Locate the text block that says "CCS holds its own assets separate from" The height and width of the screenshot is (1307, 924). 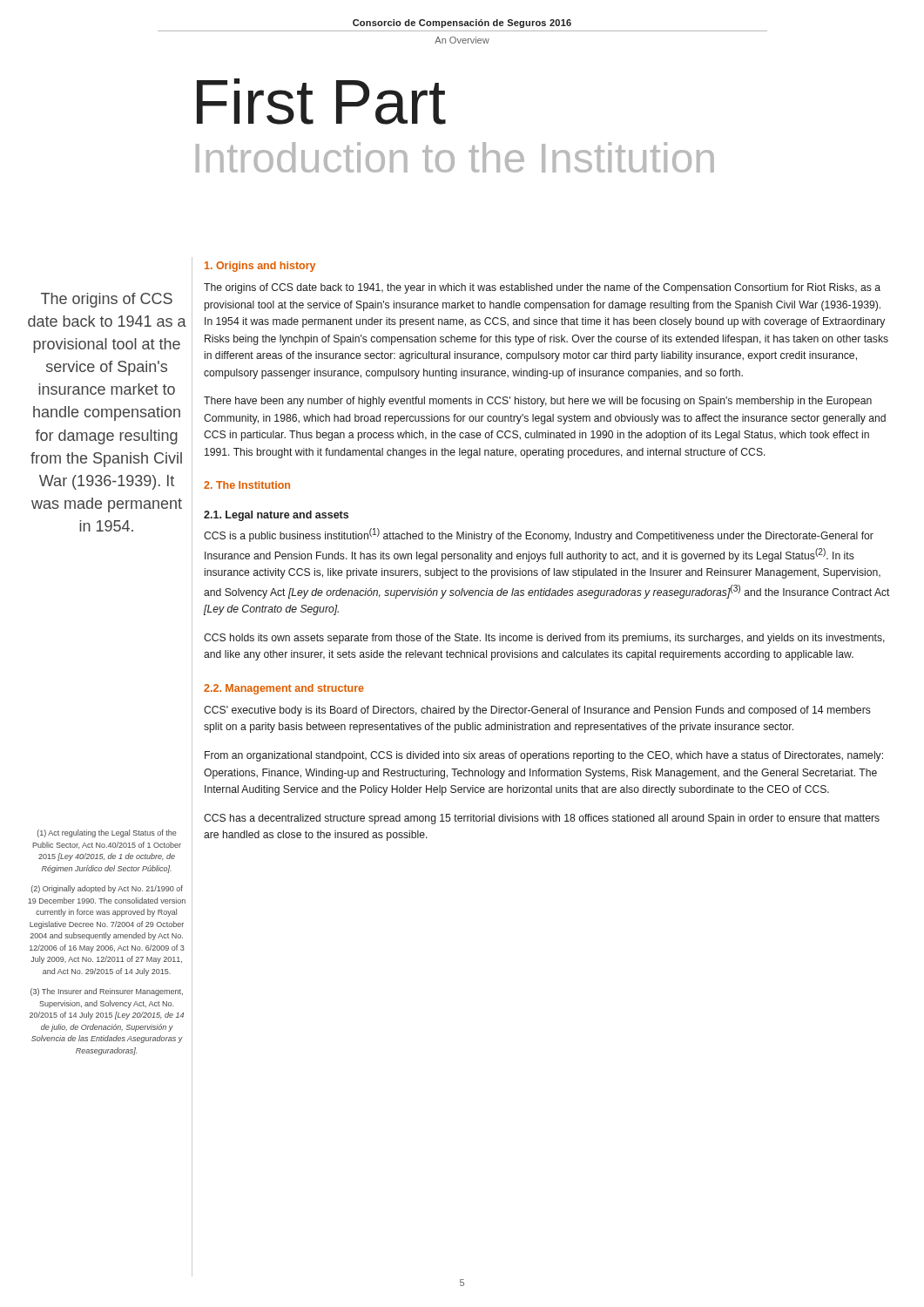click(544, 646)
